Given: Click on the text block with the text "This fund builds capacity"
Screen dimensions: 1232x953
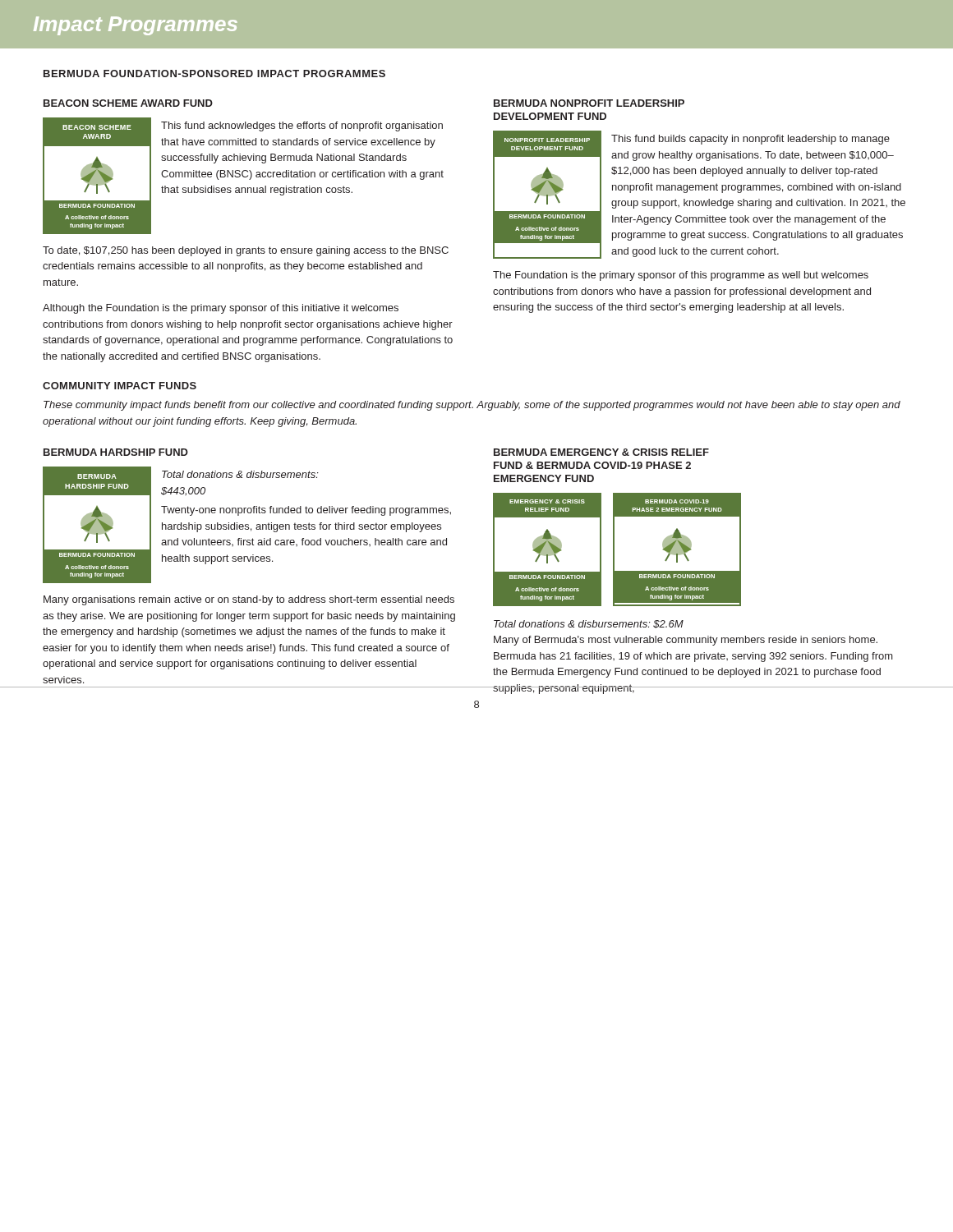Looking at the screenshot, I should tap(758, 194).
